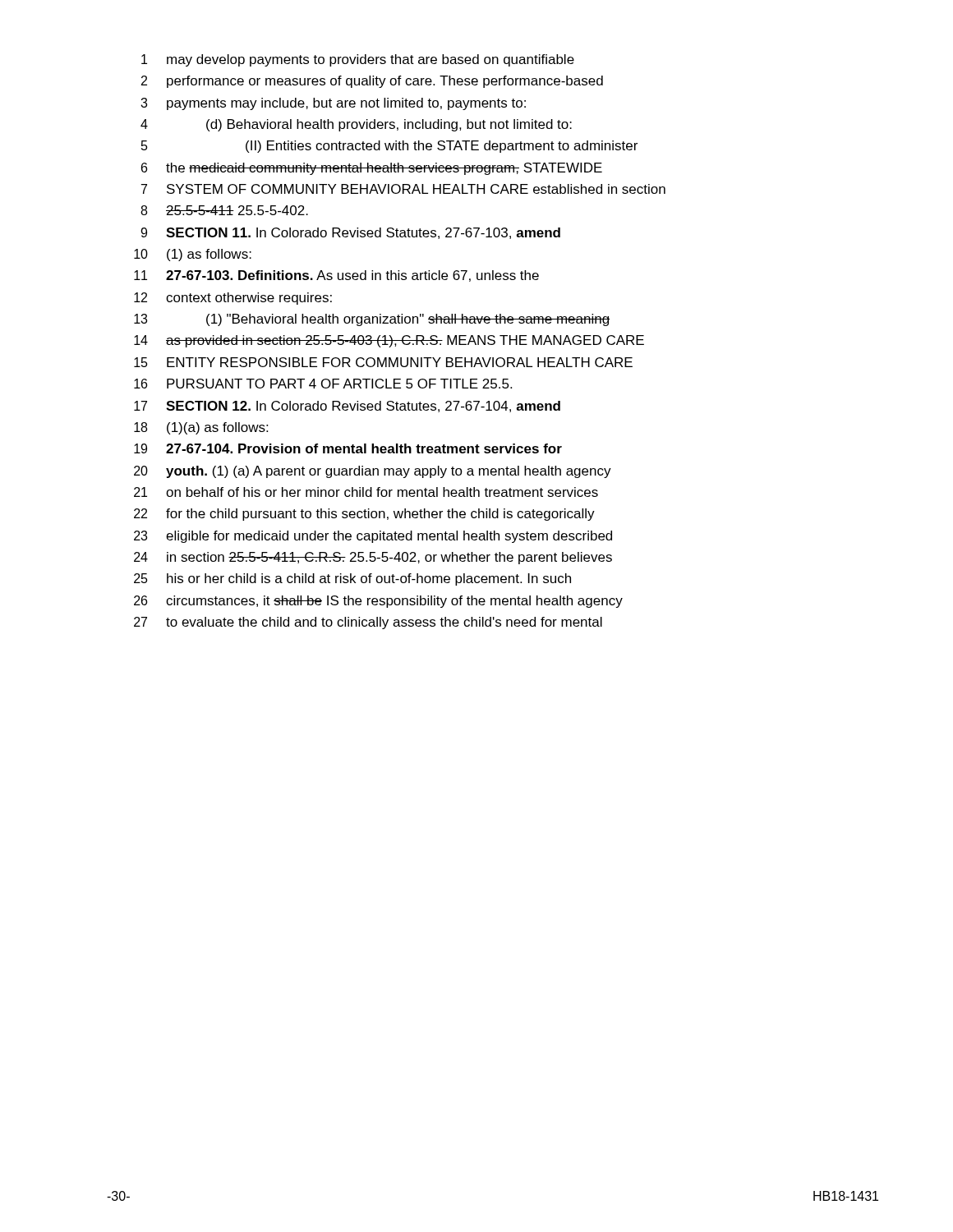
Task: Locate the element starting "14 as provided in section"
Action: click(493, 341)
